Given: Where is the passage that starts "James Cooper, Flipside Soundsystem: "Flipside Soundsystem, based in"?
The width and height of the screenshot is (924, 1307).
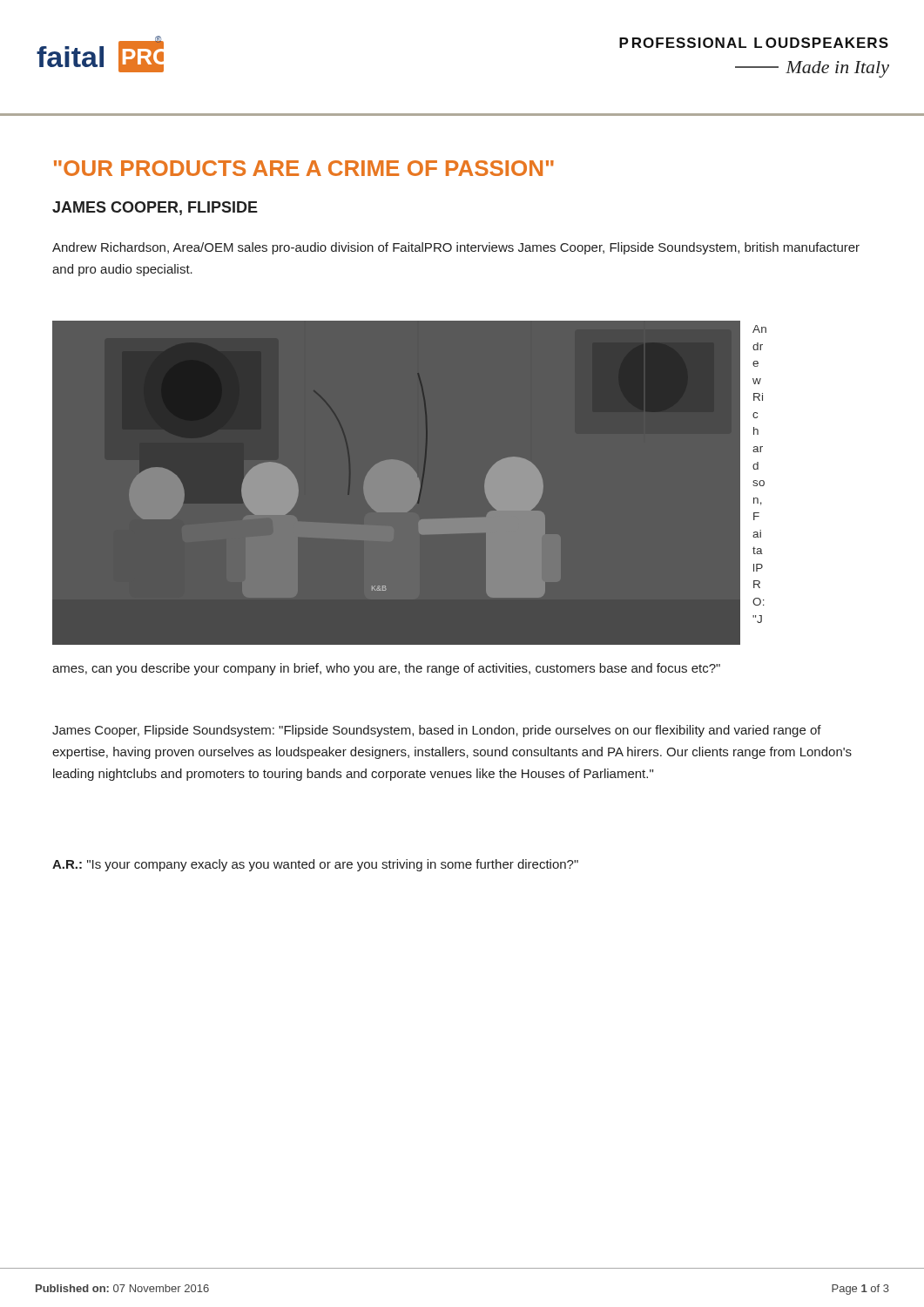Looking at the screenshot, I should click(452, 751).
